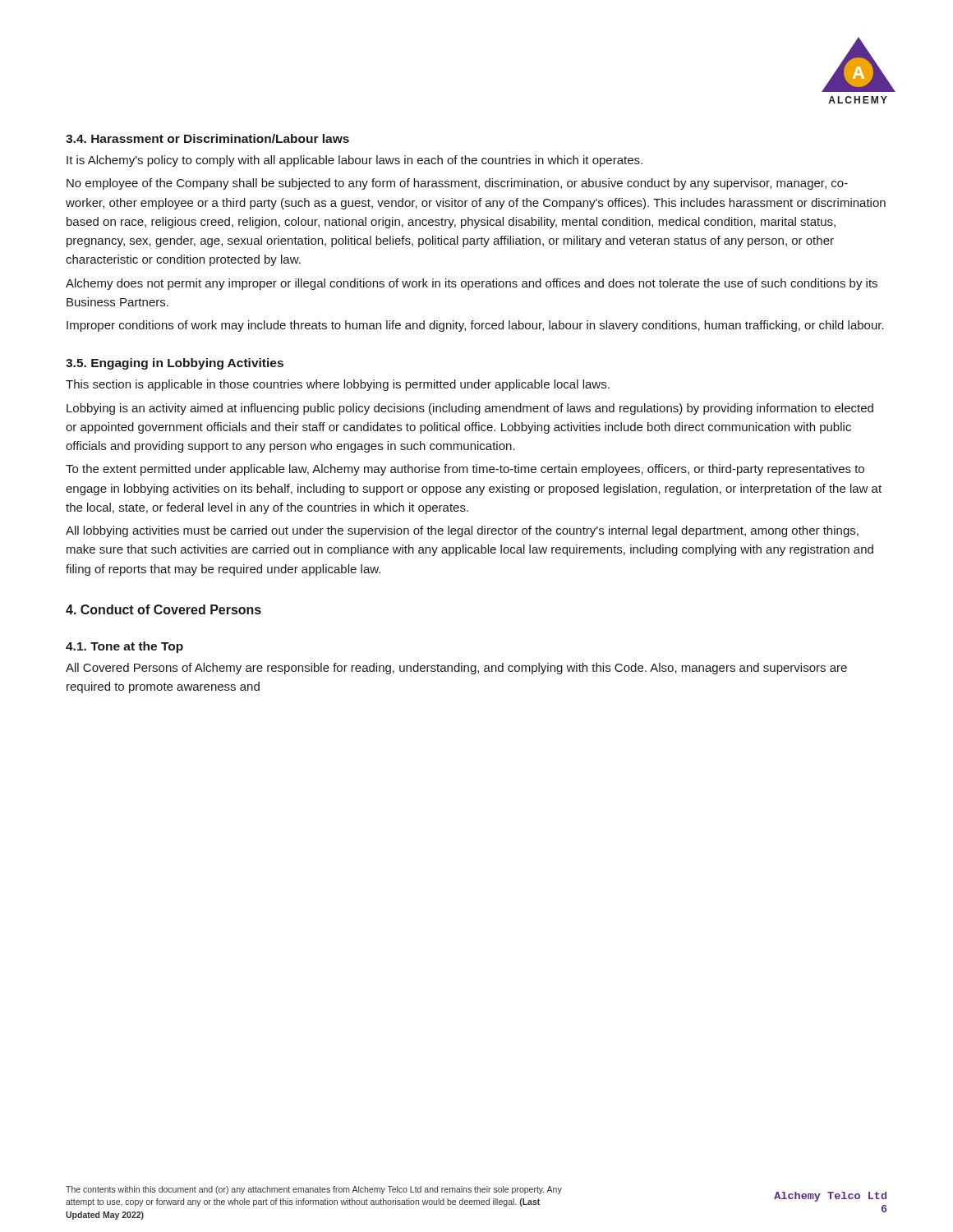Point to the block beginning "This section is applicable in those countries"

(338, 384)
